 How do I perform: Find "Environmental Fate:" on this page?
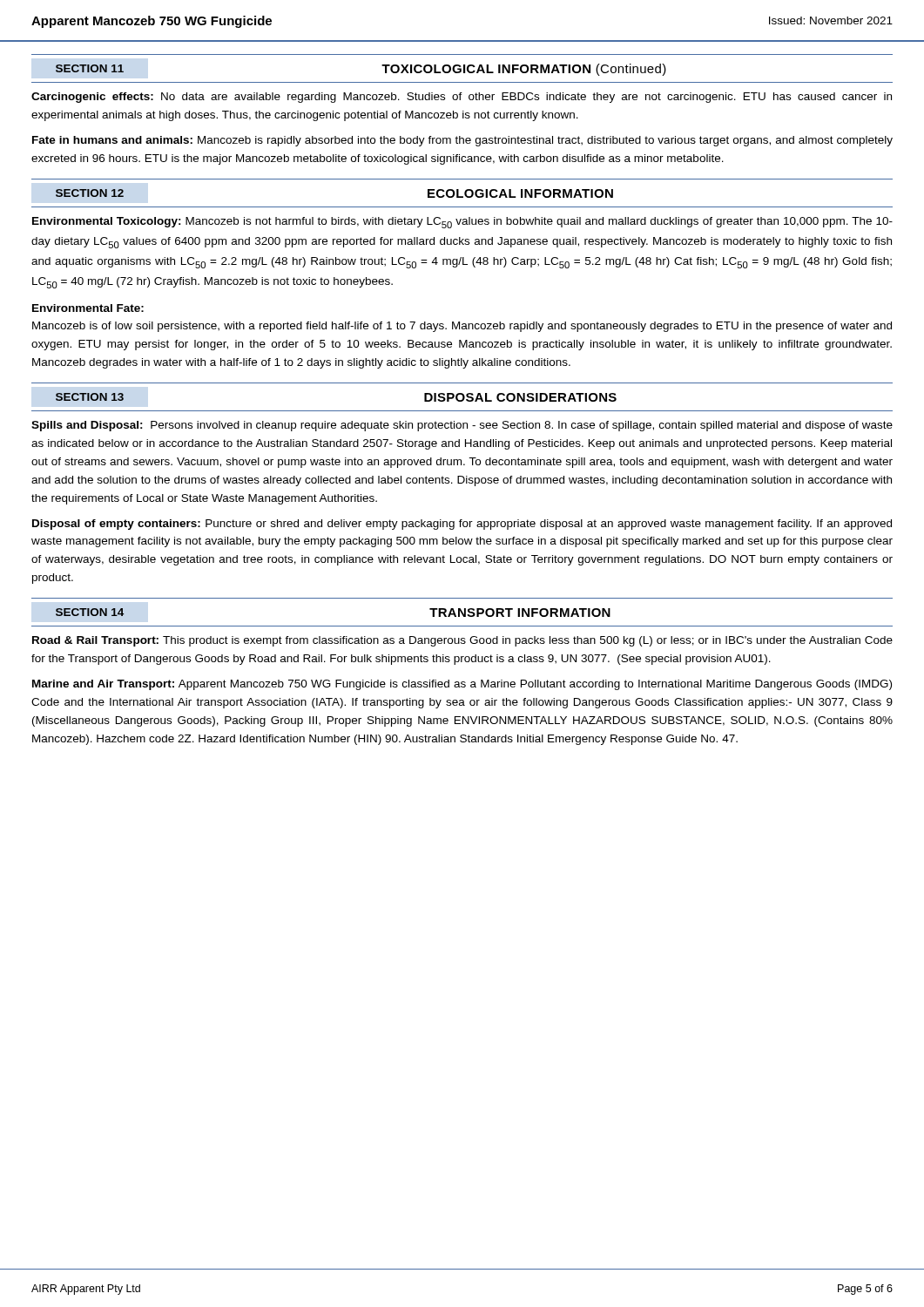88,308
